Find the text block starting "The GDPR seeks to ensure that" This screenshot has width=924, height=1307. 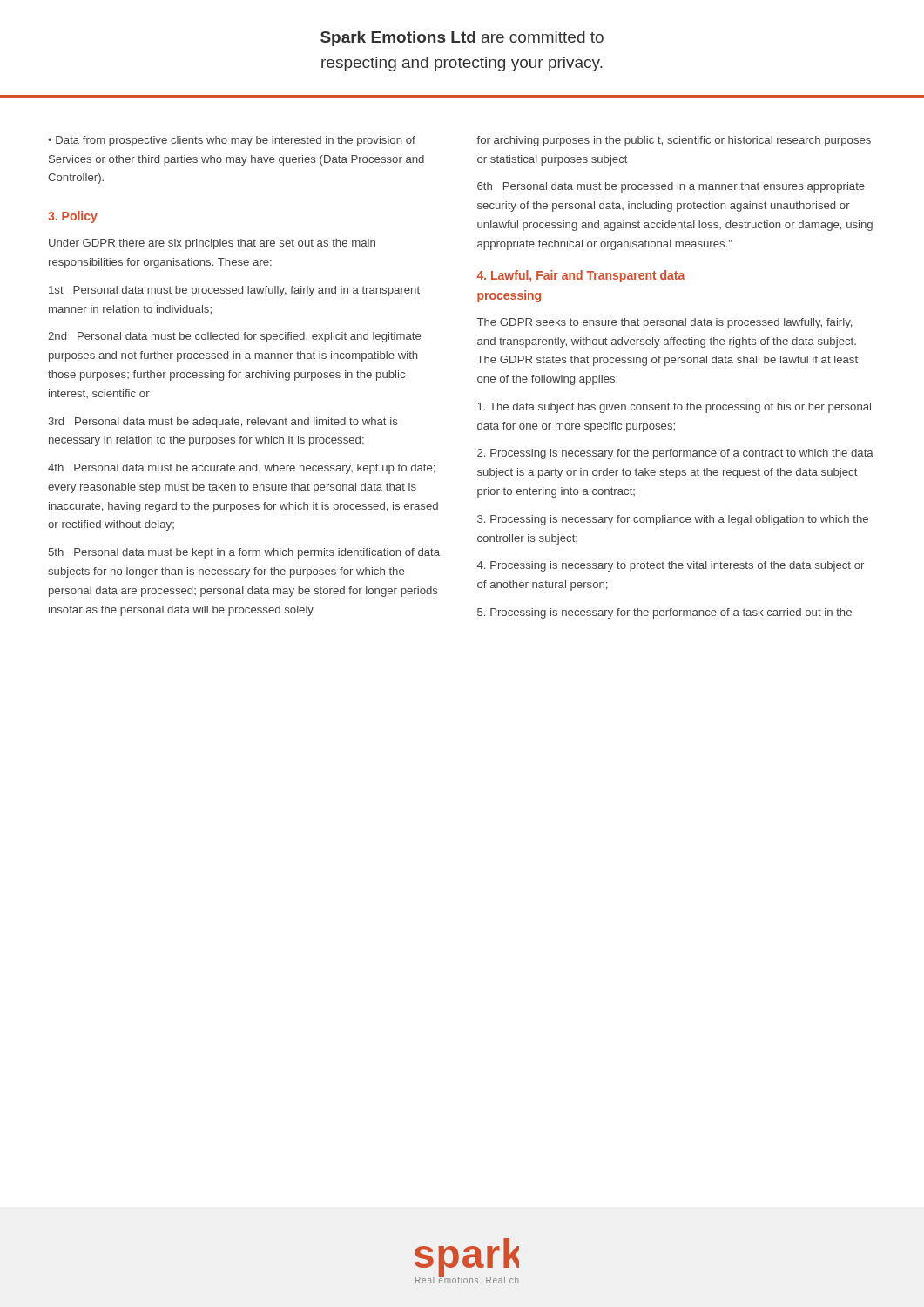676,467
